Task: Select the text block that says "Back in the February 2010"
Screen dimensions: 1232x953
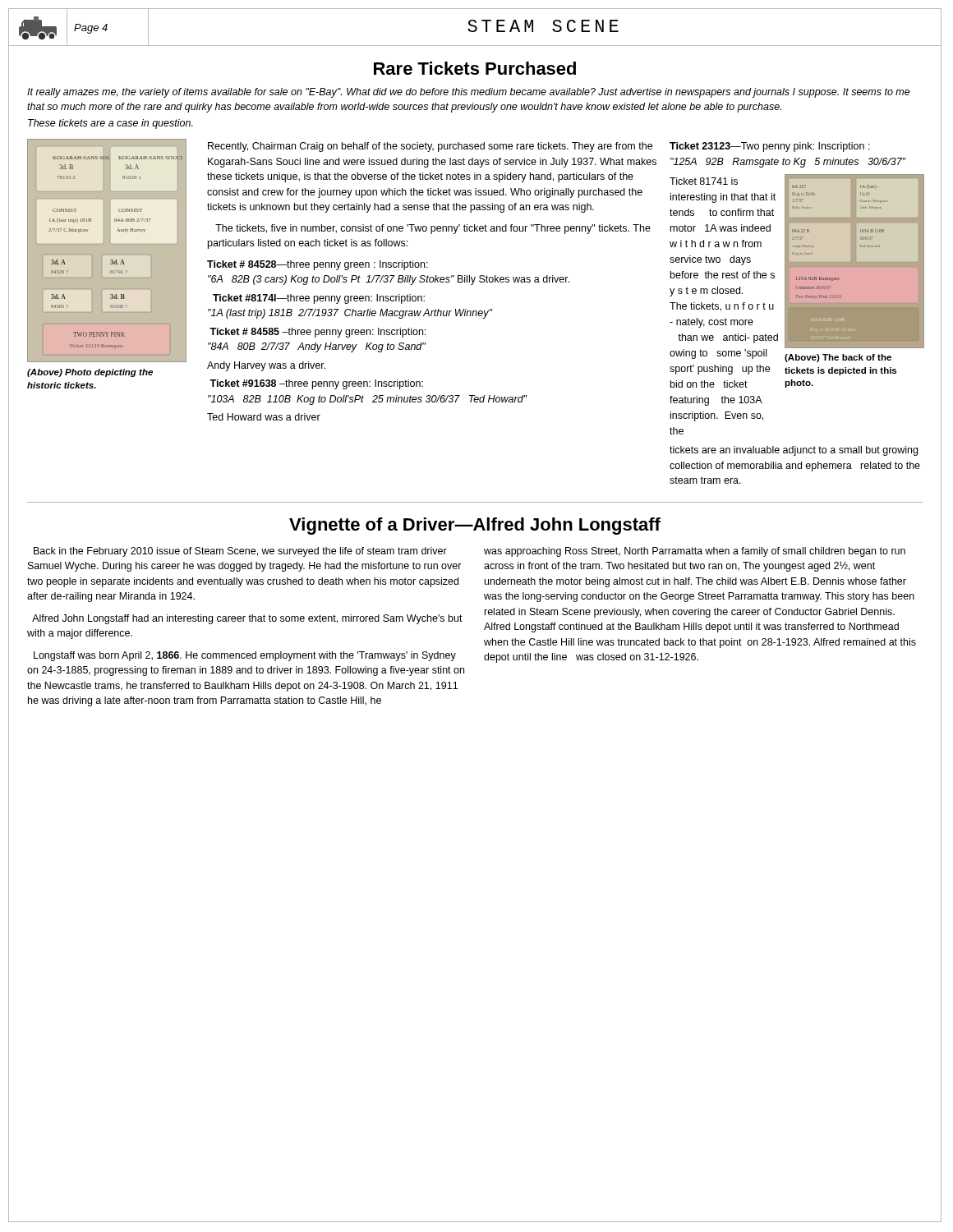Action: [x=244, y=574]
